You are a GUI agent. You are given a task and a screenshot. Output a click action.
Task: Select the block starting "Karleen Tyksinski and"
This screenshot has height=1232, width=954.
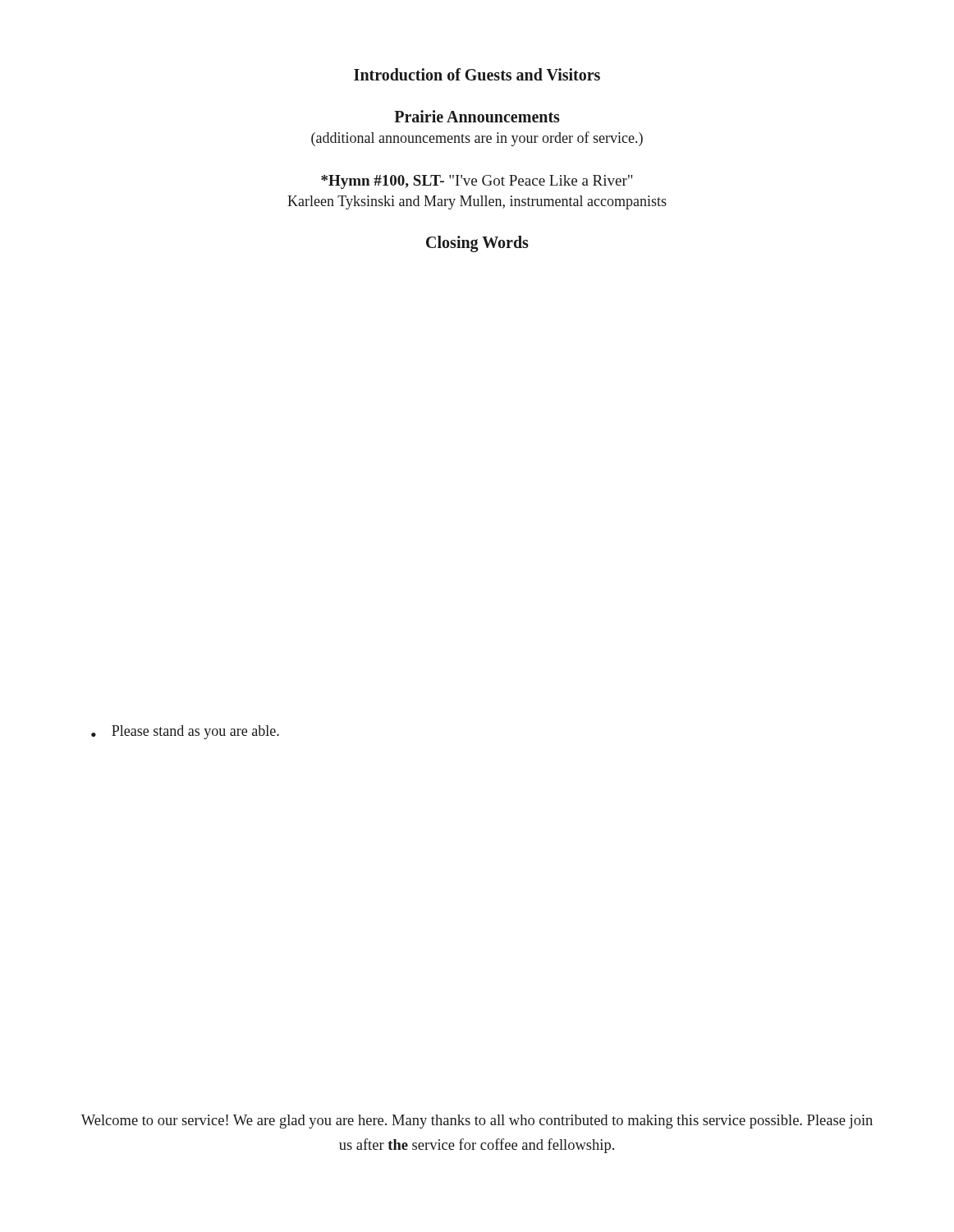pyautogui.click(x=477, y=201)
